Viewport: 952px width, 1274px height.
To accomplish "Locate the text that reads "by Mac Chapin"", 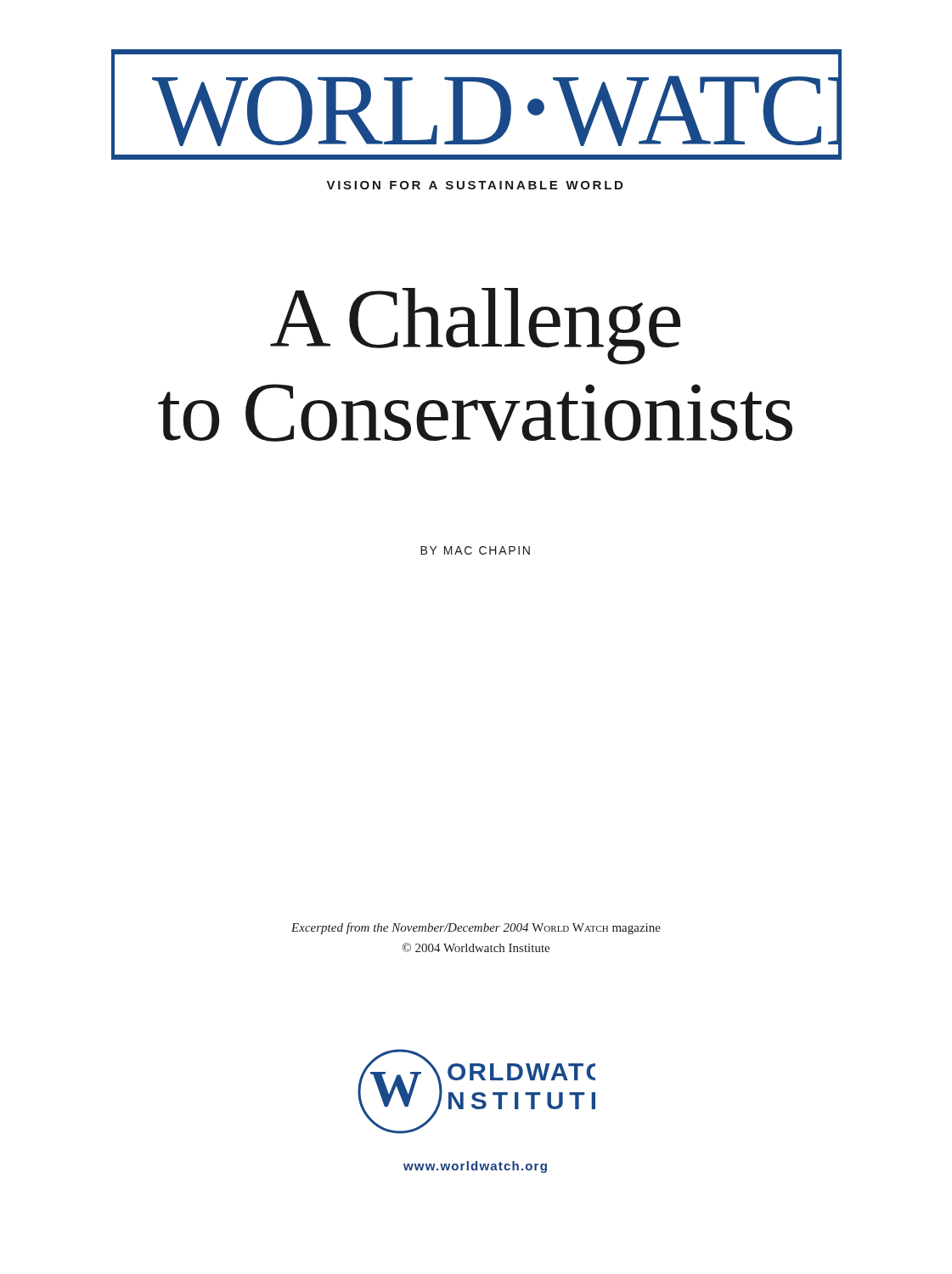I will coord(476,550).
